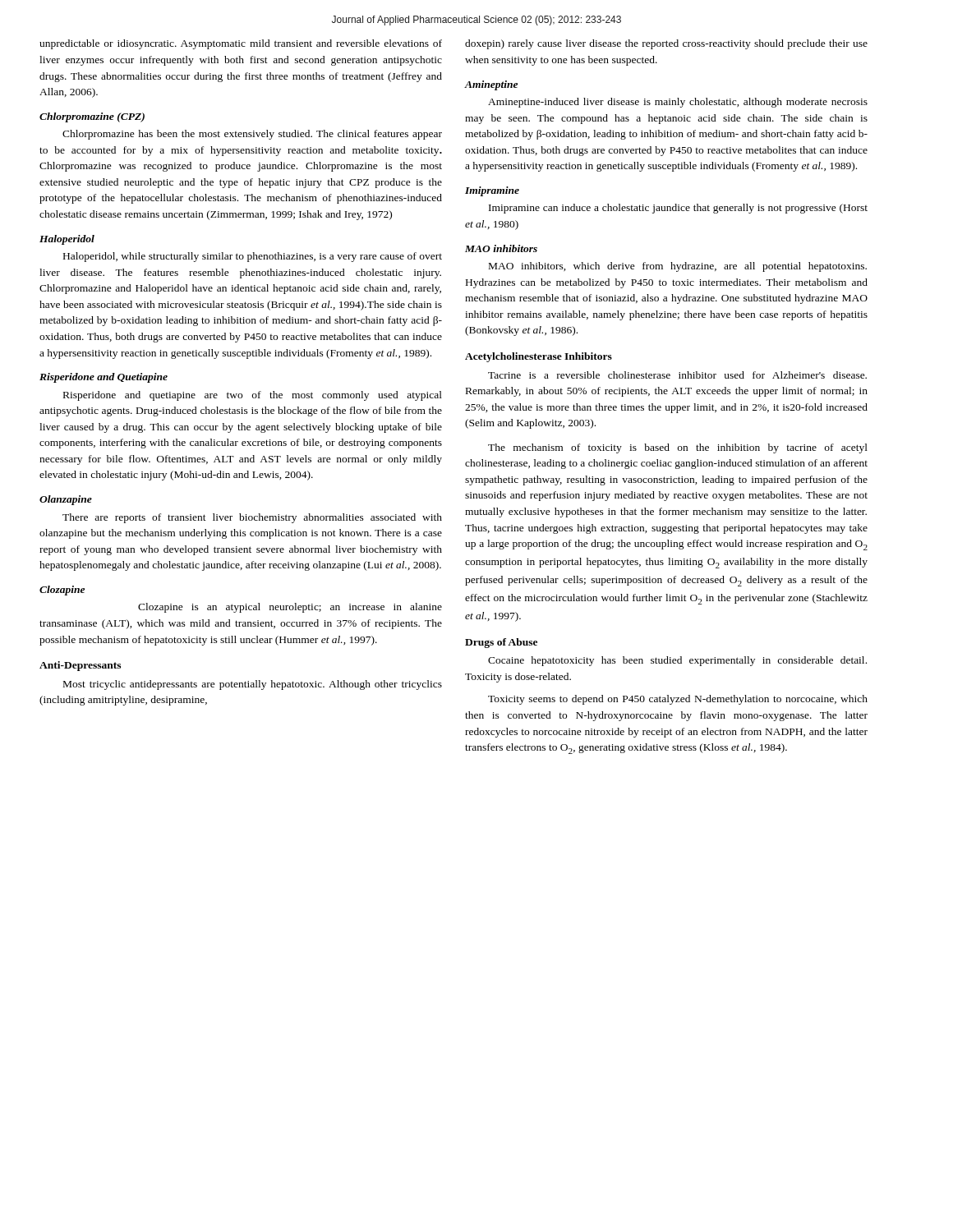Navigate to the element starting "Clozapine is an atypical"
Screen dimensions: 1232x953
241,623
